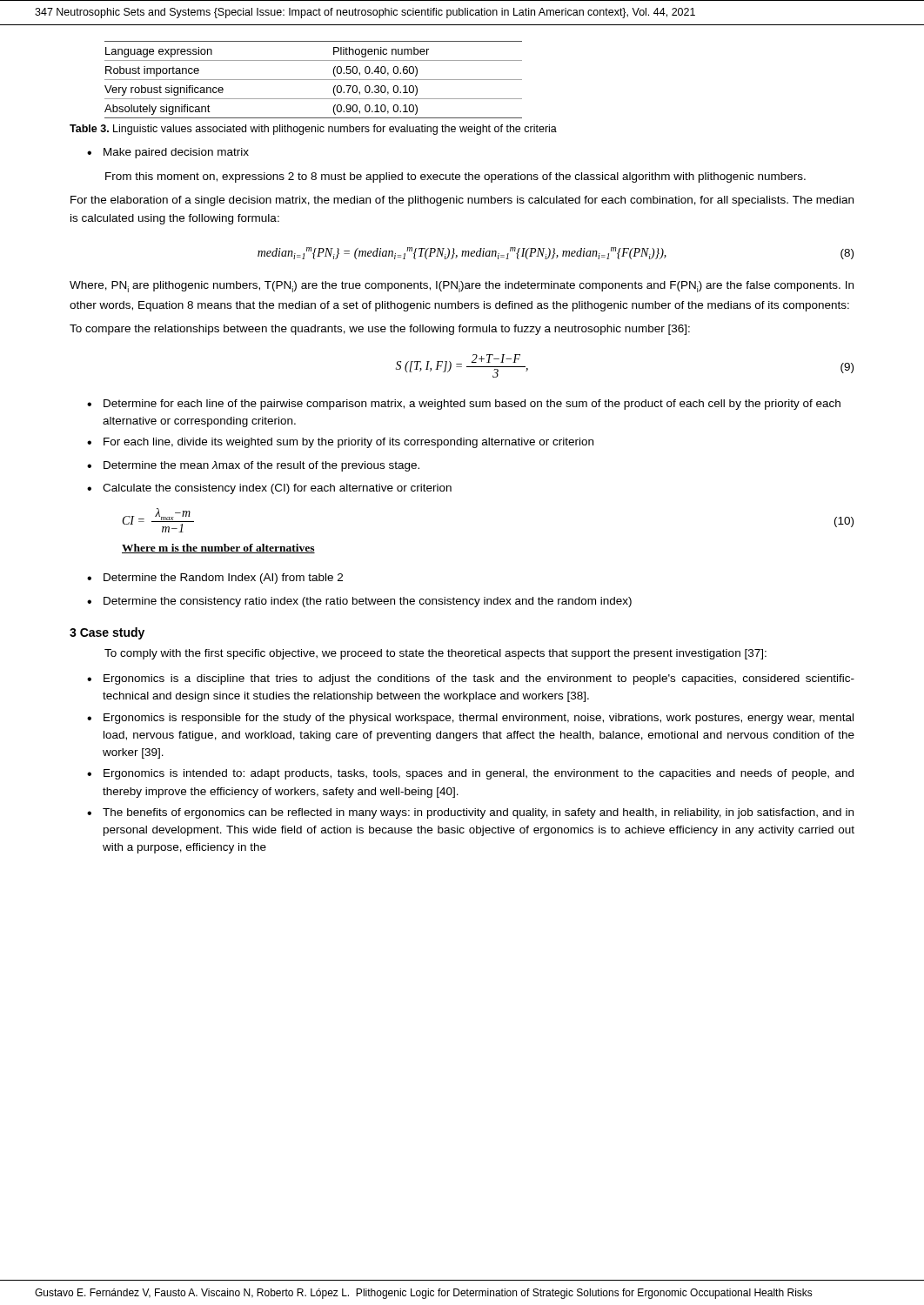Where is the formula that starts "mediani=1m{PNi} = (mediani=1m{T(PNi)}, mediani=1m{I(PNi)},"?
The height and width of the screenshot is (1305, 924).
coord(556,252)
